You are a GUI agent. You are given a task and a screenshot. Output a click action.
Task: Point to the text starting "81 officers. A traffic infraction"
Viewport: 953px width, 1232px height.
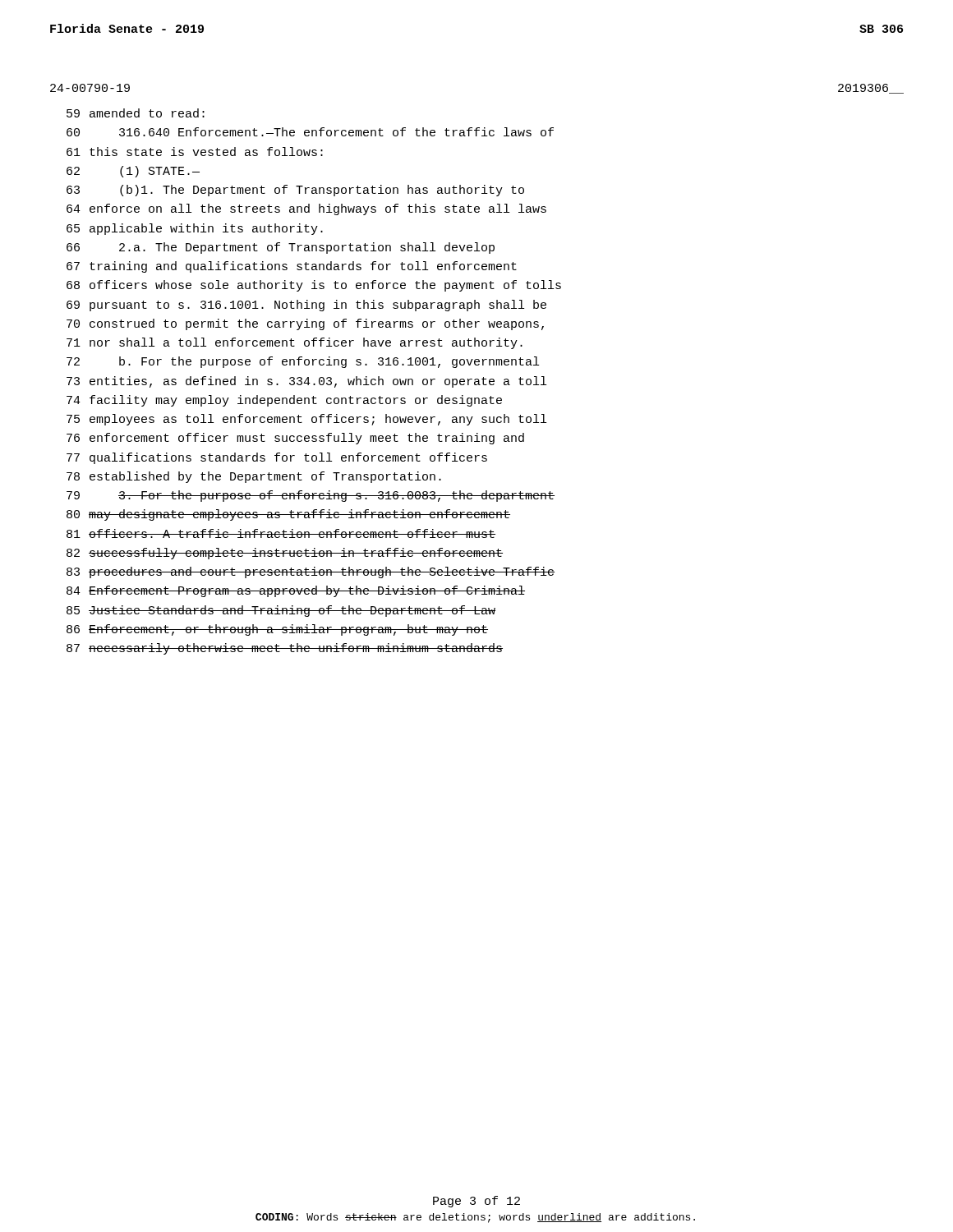tap(476, 535)
